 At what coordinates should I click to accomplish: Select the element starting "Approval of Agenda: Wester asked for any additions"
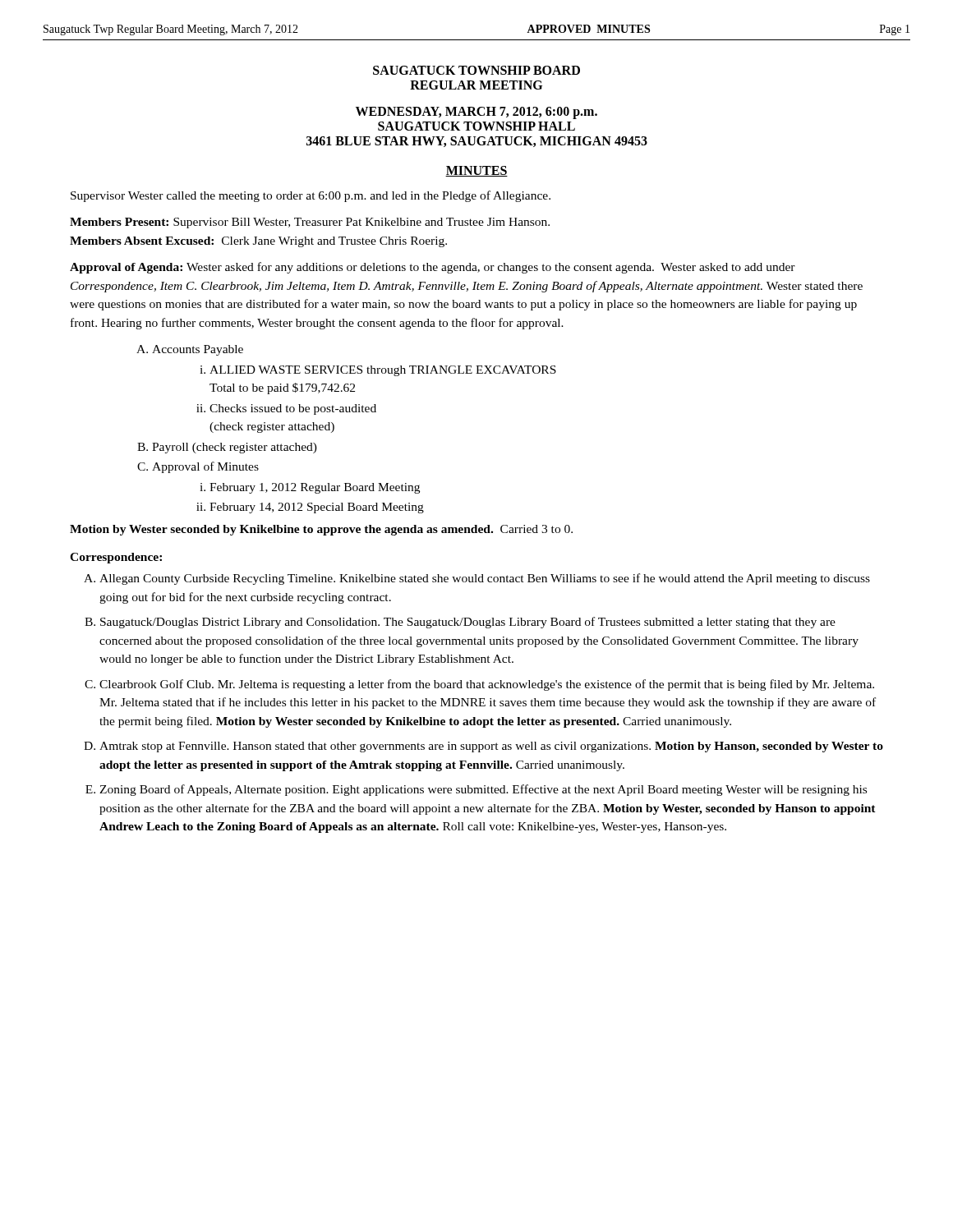476,295
